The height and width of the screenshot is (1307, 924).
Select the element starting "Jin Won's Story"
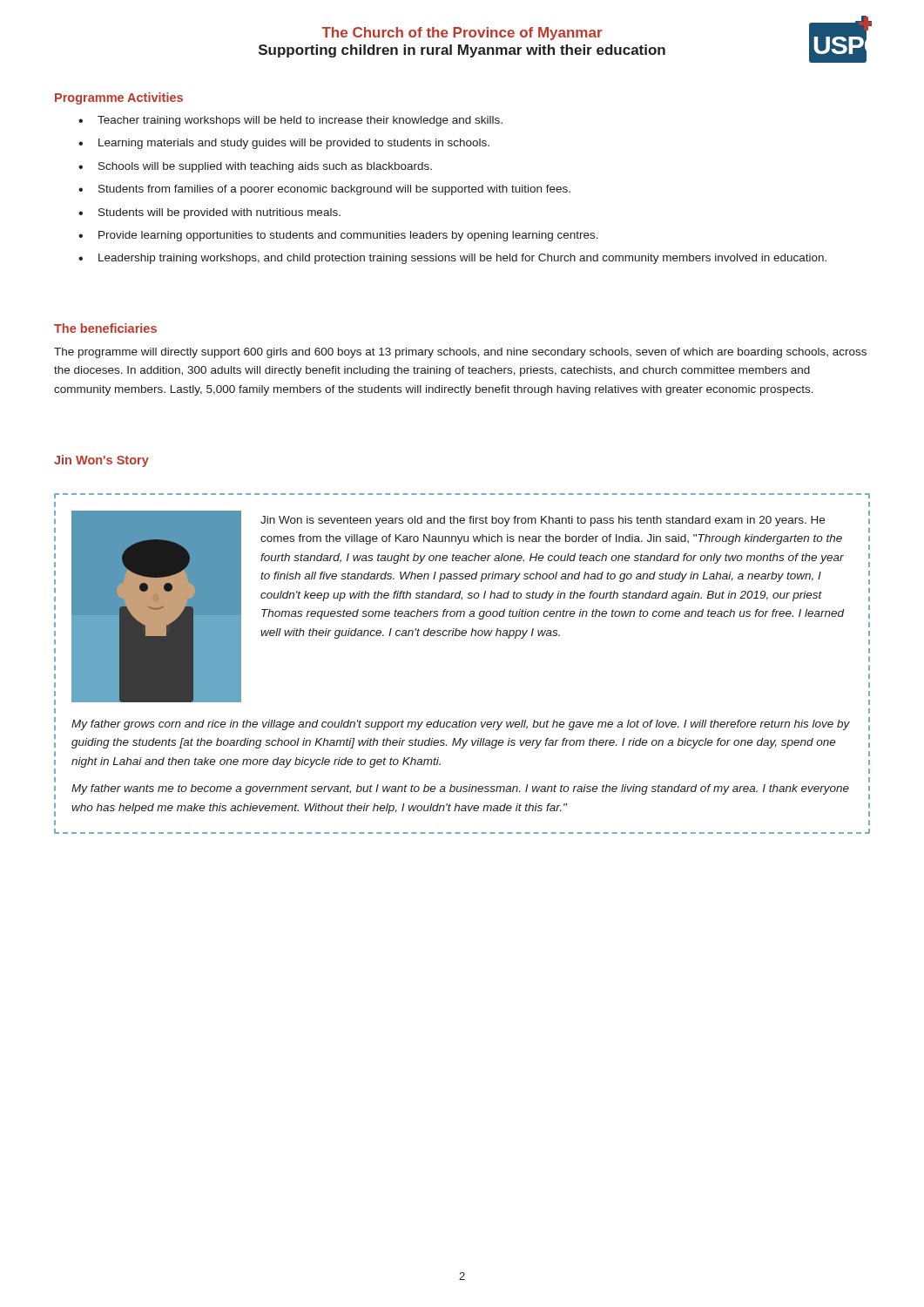coord(101,460)
